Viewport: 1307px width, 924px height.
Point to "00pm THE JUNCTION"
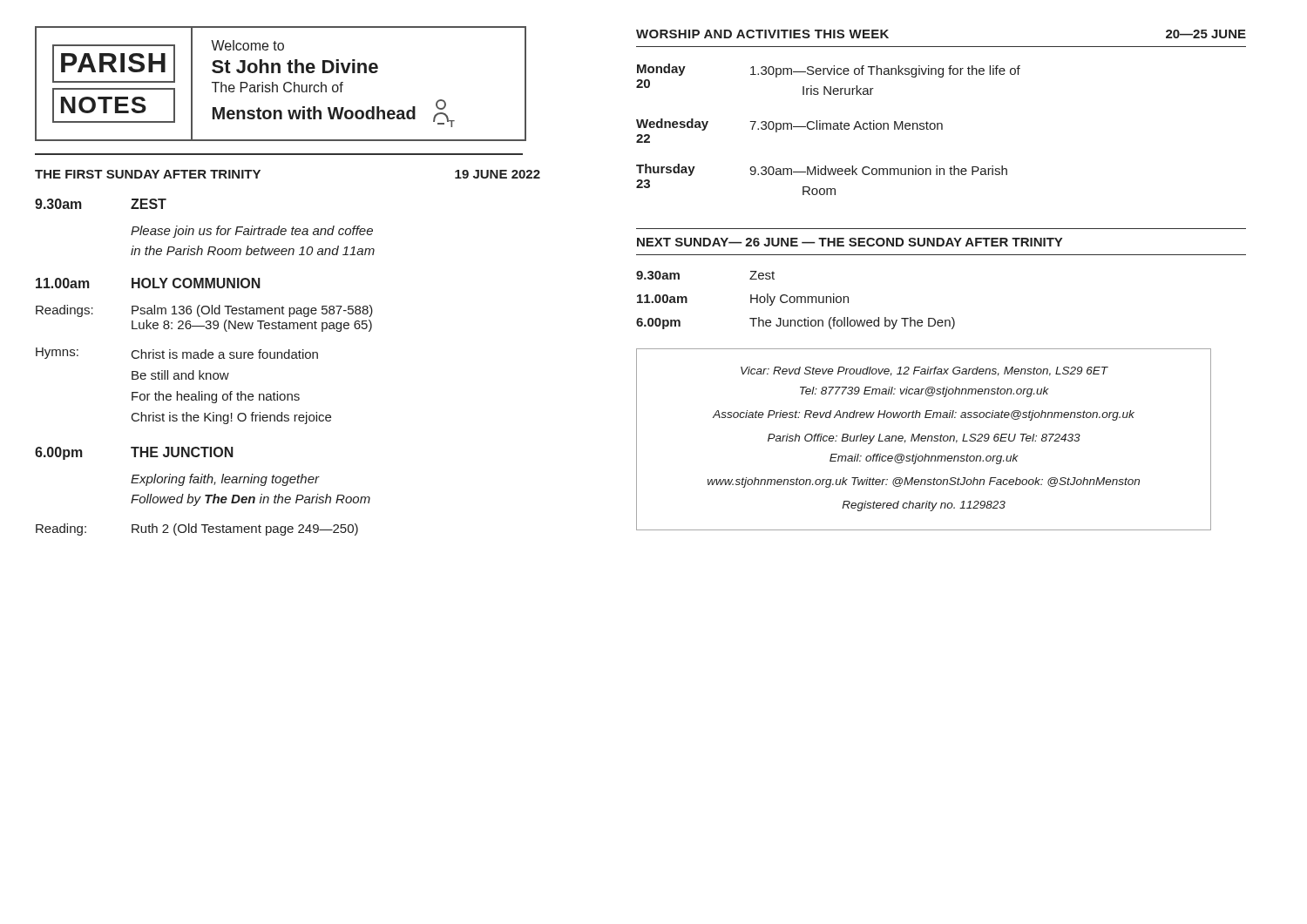(134, 453)
